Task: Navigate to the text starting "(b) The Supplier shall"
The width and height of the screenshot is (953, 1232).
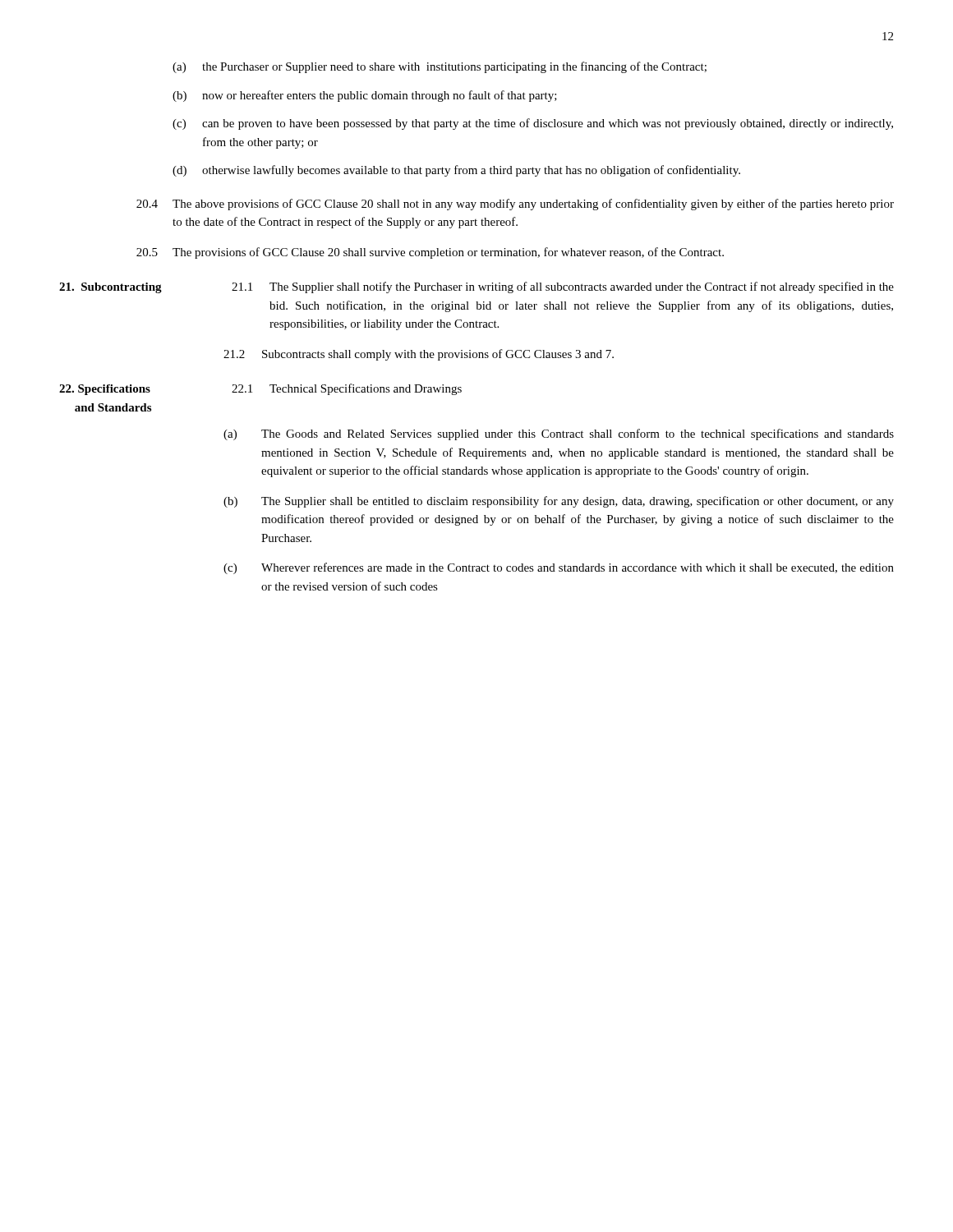Action: [476, 519]
